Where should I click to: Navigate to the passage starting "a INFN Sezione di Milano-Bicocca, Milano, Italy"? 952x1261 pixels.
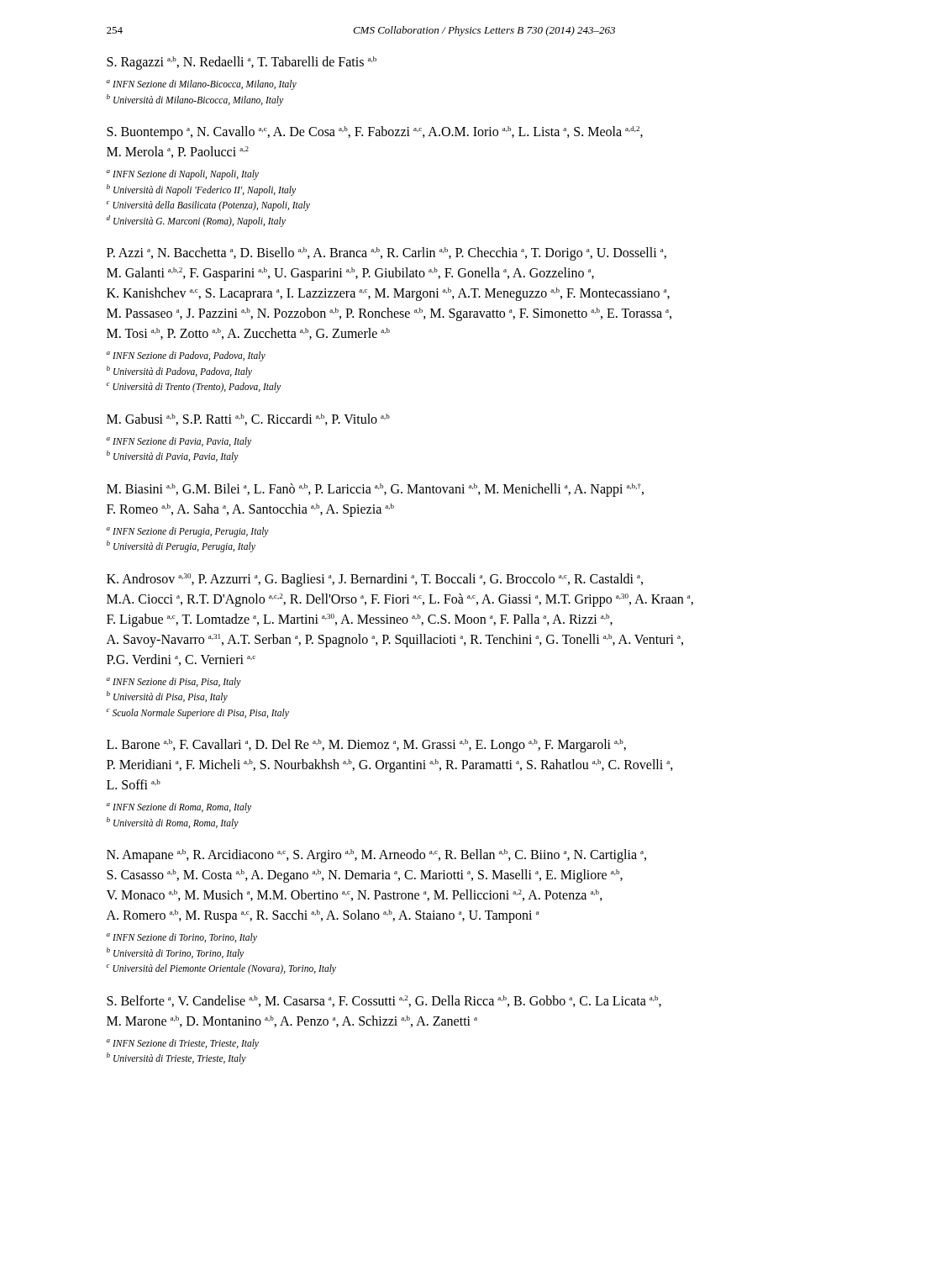pos(201,85)
